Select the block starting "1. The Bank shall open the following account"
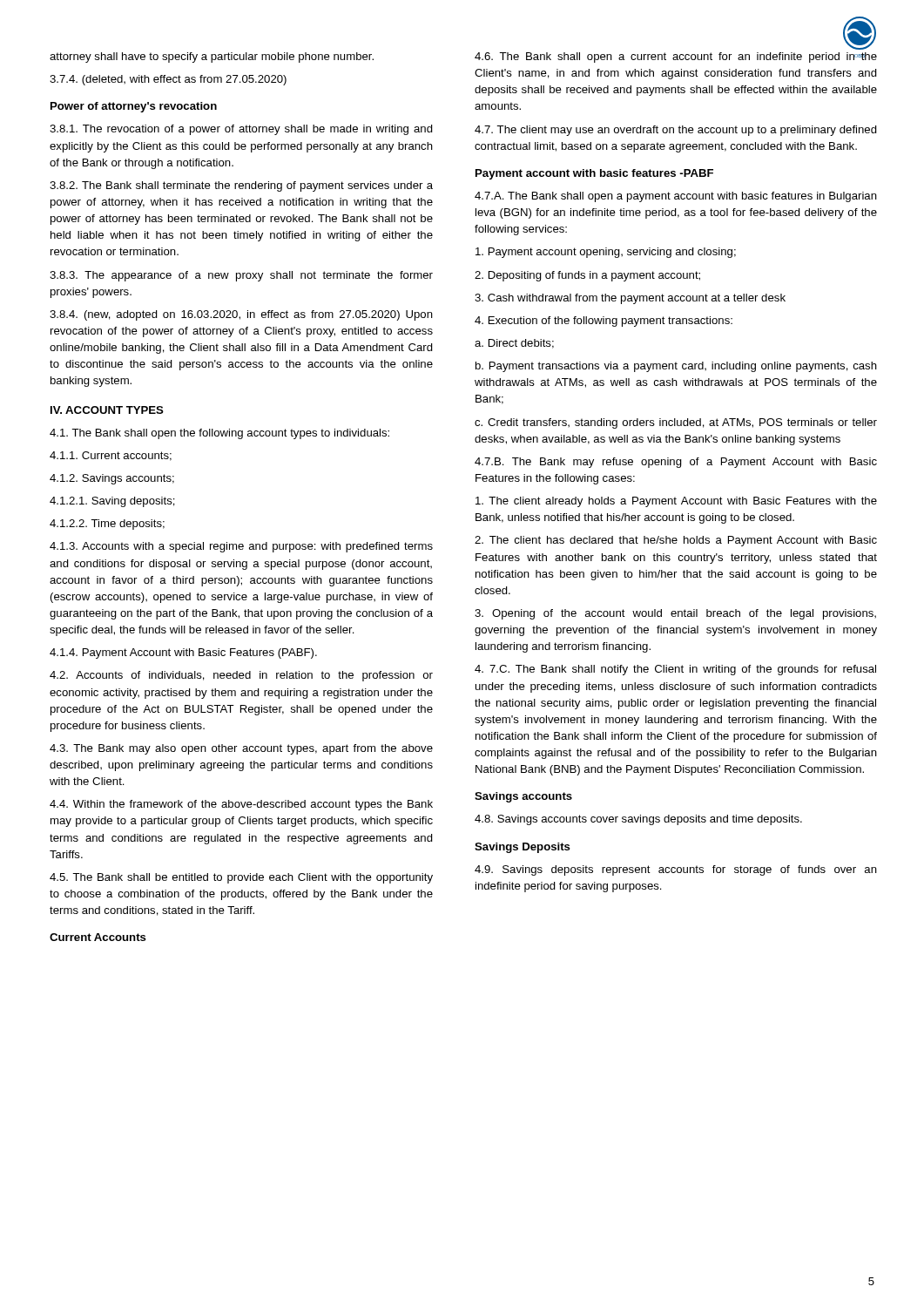Viewport: 924px width, 1307px height. (241, 432)
